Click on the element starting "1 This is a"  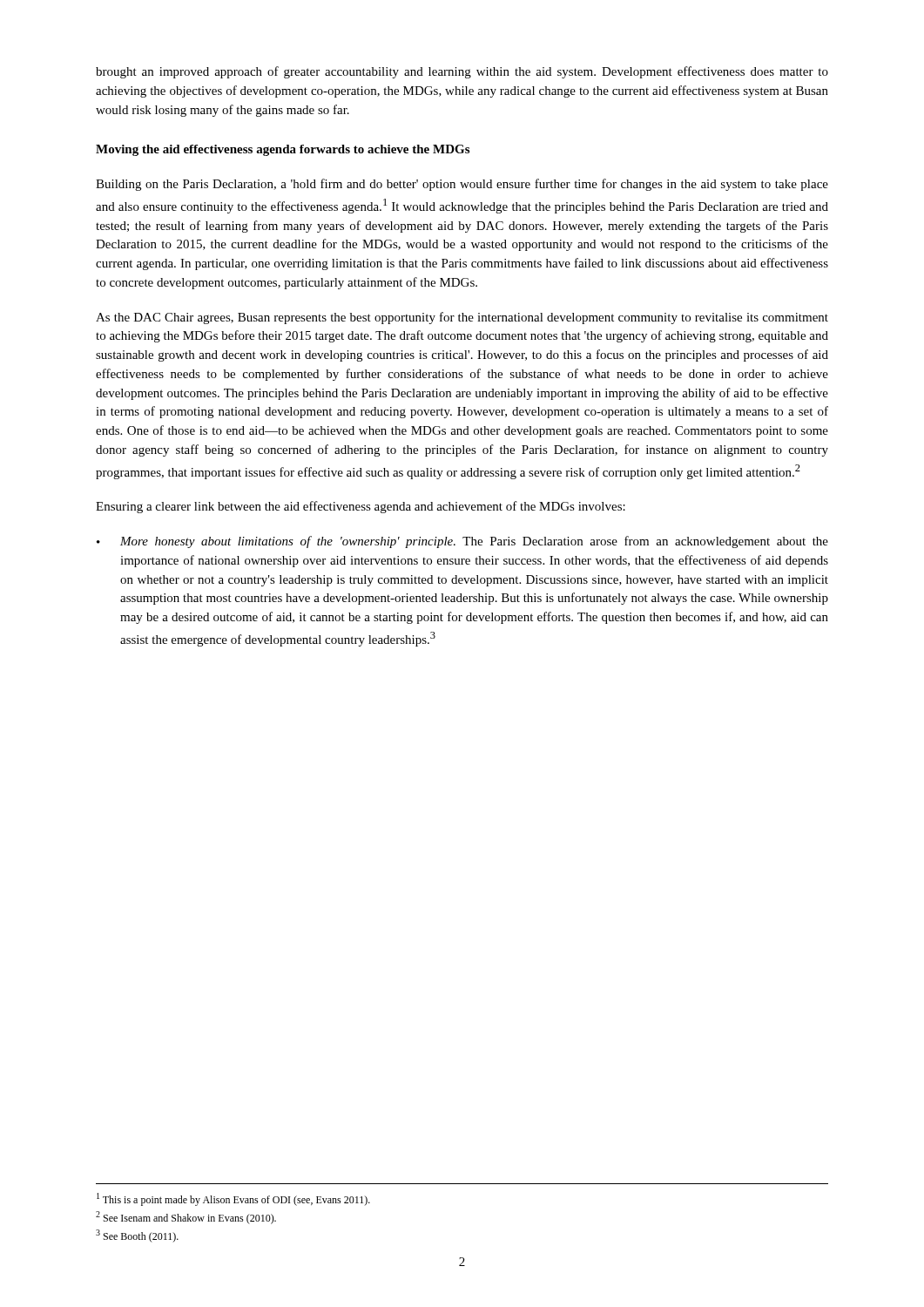(x=233, y=1199)
